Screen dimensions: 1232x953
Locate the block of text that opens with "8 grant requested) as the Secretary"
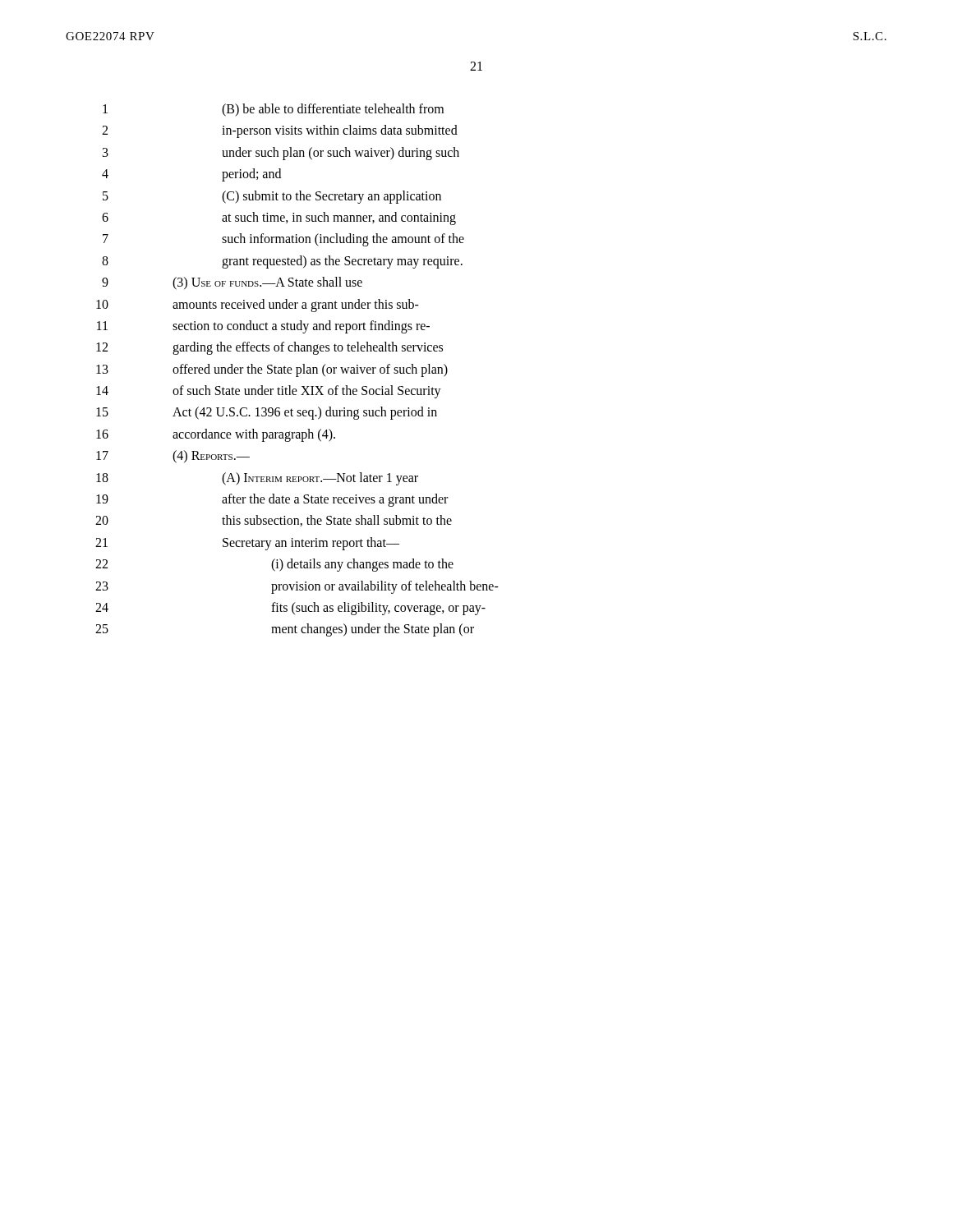coord(282,262)
